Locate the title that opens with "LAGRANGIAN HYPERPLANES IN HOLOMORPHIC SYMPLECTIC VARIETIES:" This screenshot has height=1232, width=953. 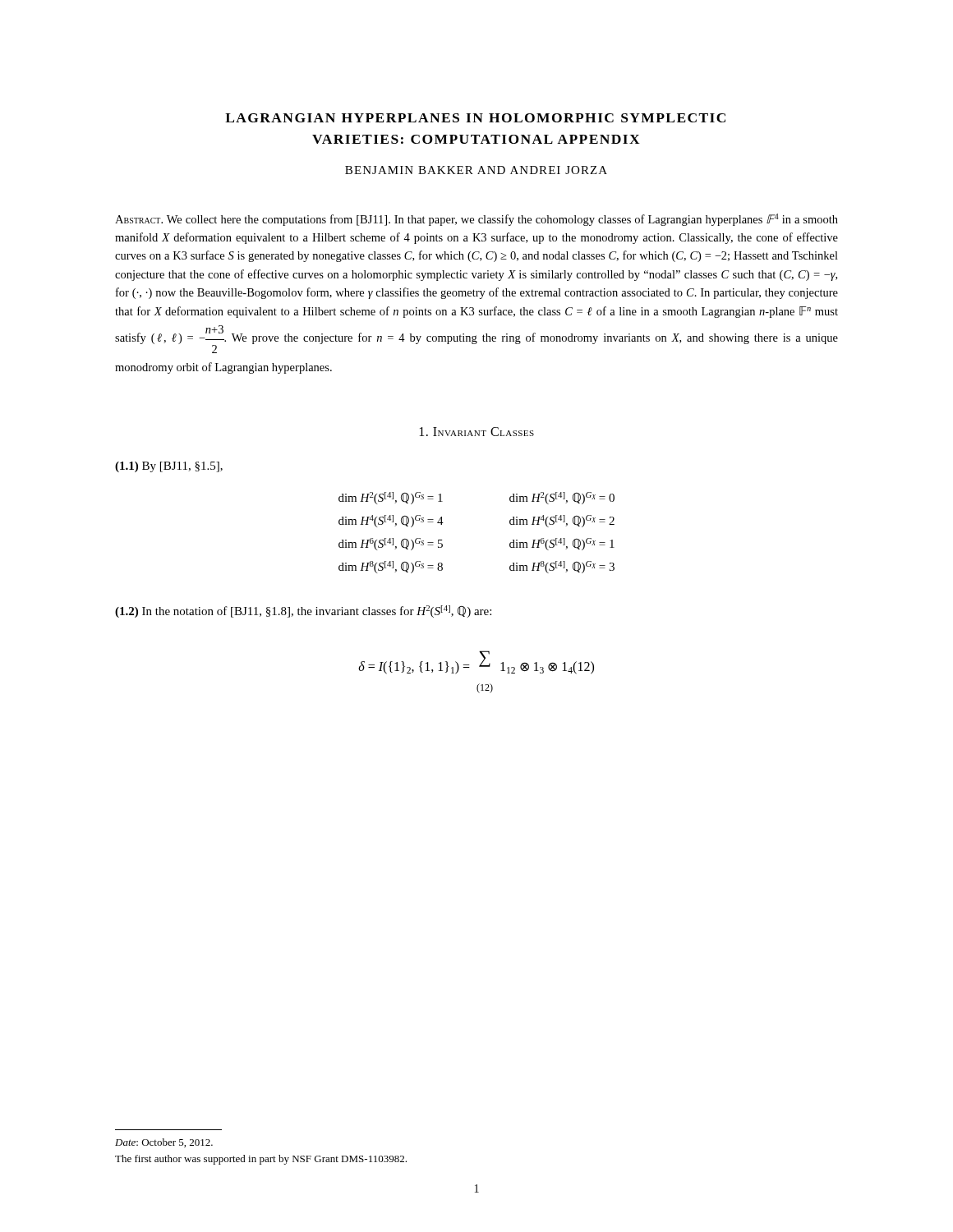point(476,128)
